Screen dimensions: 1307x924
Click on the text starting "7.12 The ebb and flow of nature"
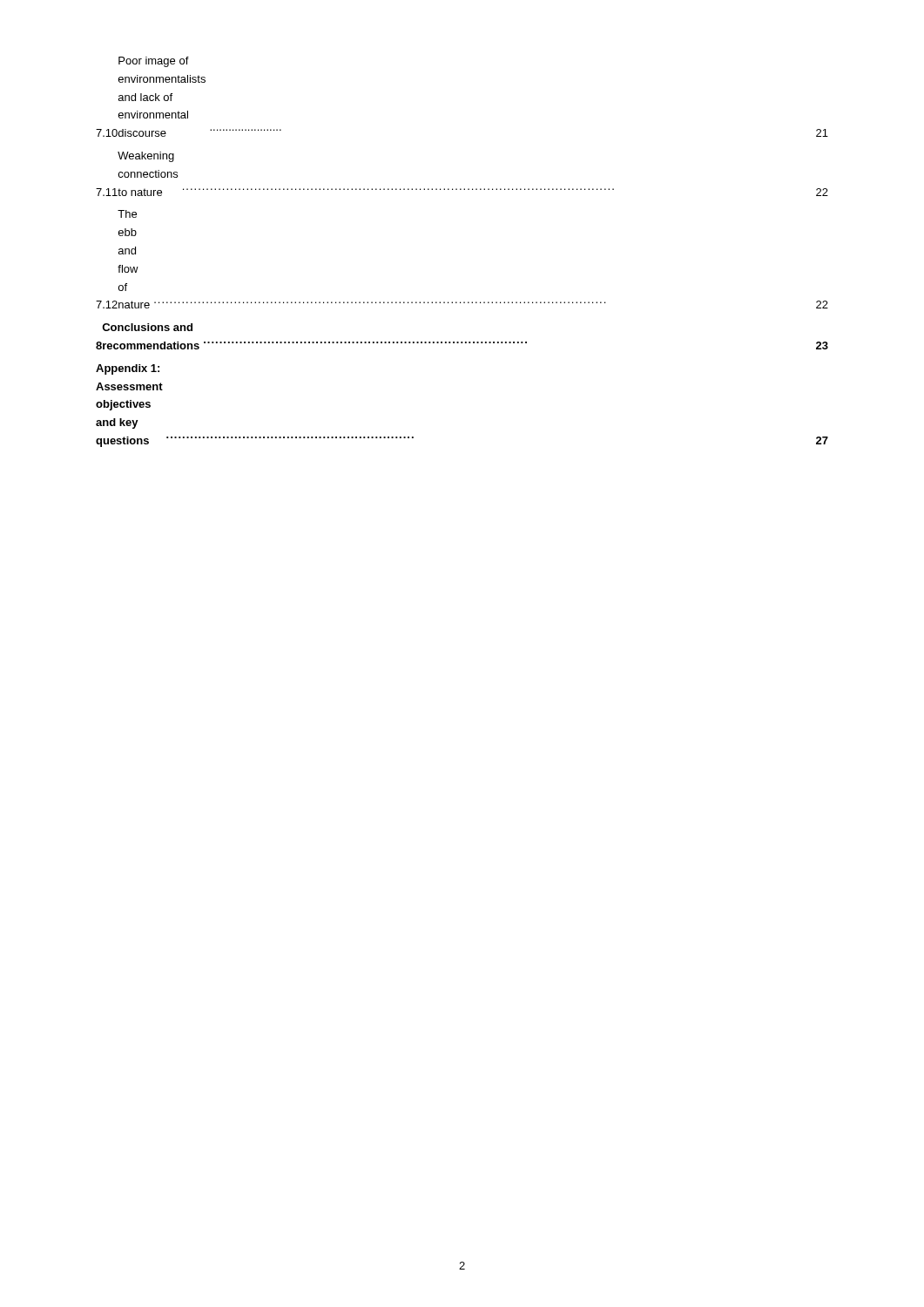[127, 214]
